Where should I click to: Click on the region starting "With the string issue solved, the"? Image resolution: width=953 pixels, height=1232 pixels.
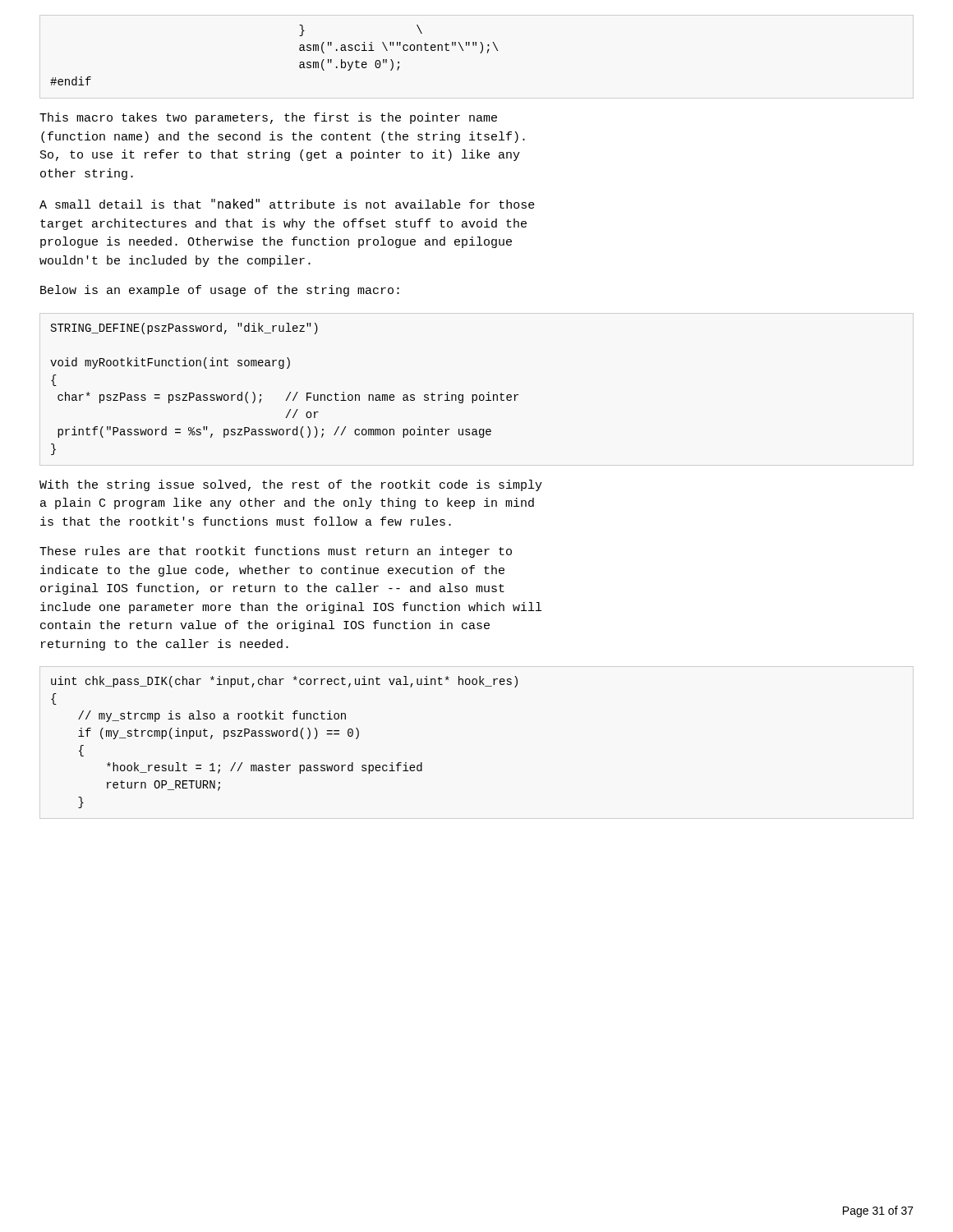[x=291, y=504]
